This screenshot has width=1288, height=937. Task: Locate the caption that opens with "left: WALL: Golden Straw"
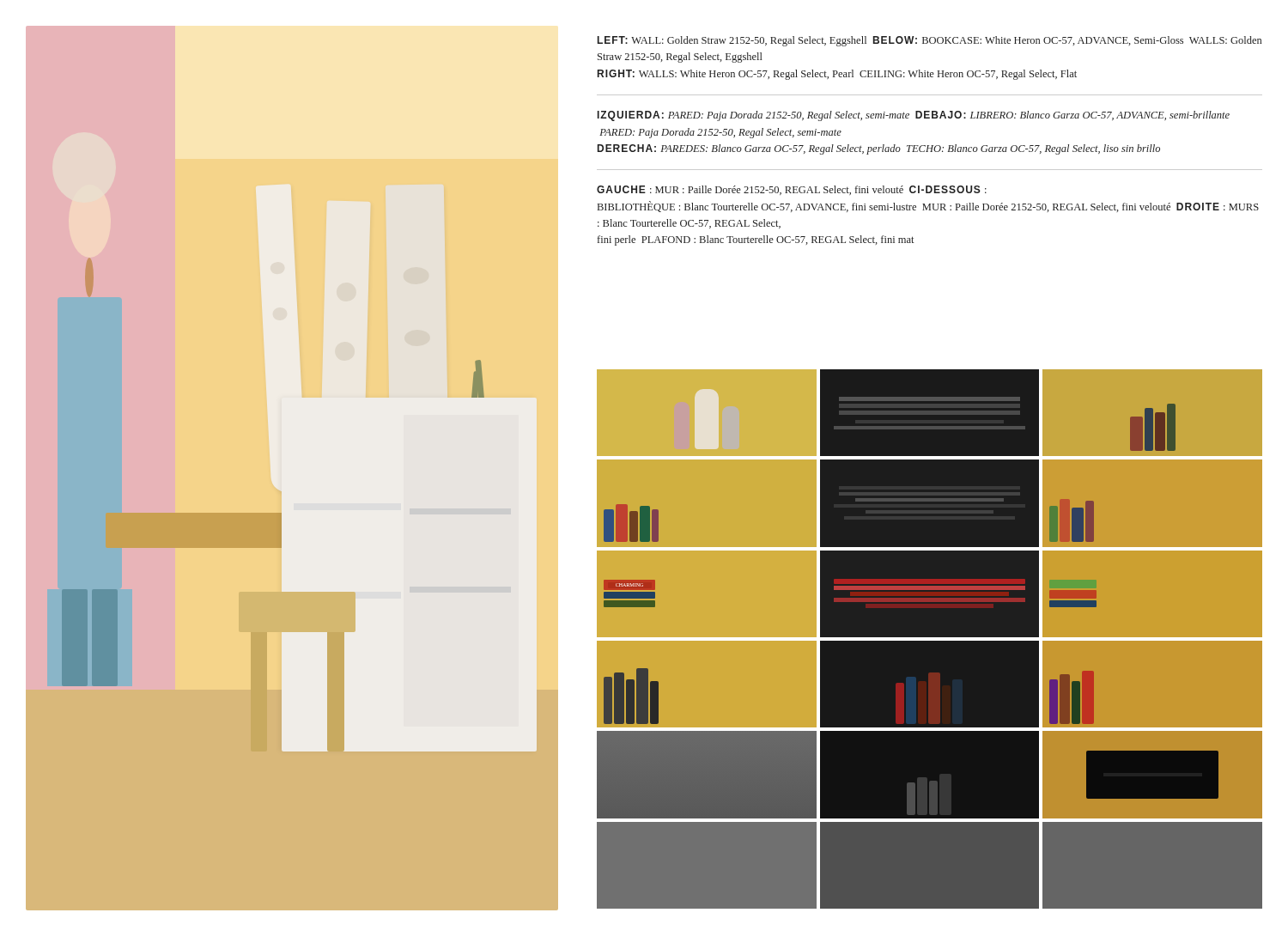click(x=929, y=147)
